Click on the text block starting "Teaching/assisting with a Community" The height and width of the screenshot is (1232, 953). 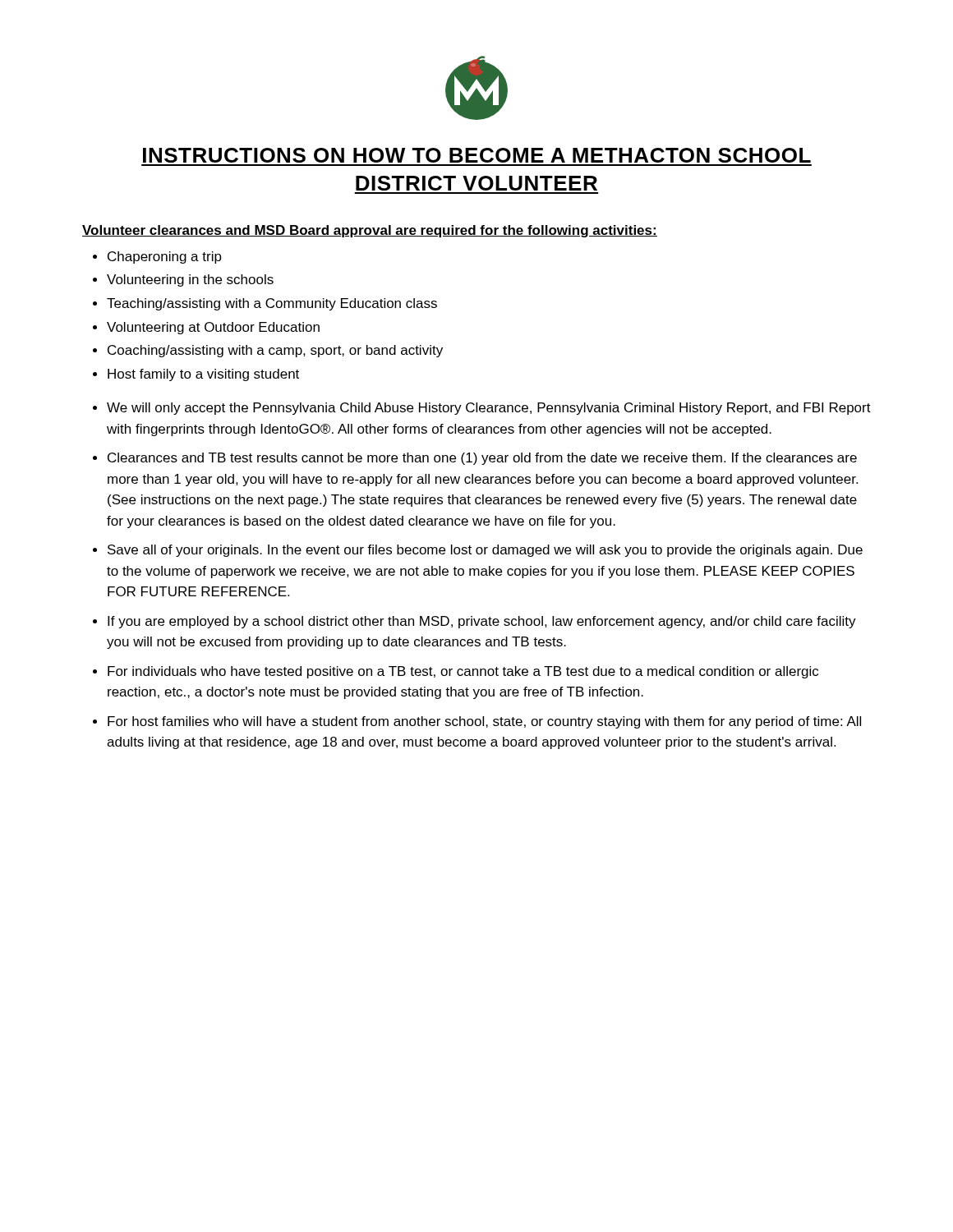pyautogui.click(x=272, y=303)
